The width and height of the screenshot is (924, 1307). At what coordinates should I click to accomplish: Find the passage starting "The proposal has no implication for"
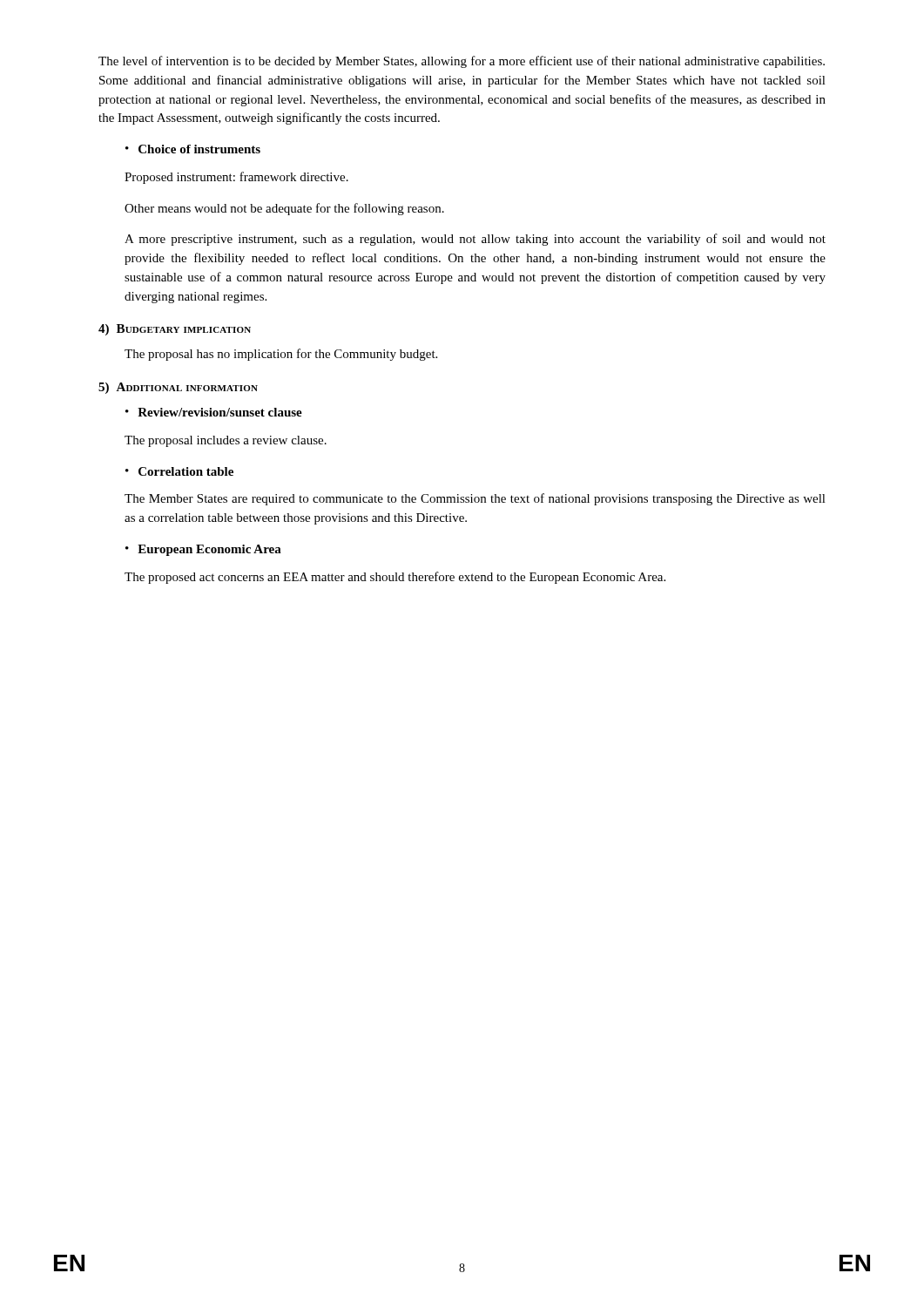point(281,355)
